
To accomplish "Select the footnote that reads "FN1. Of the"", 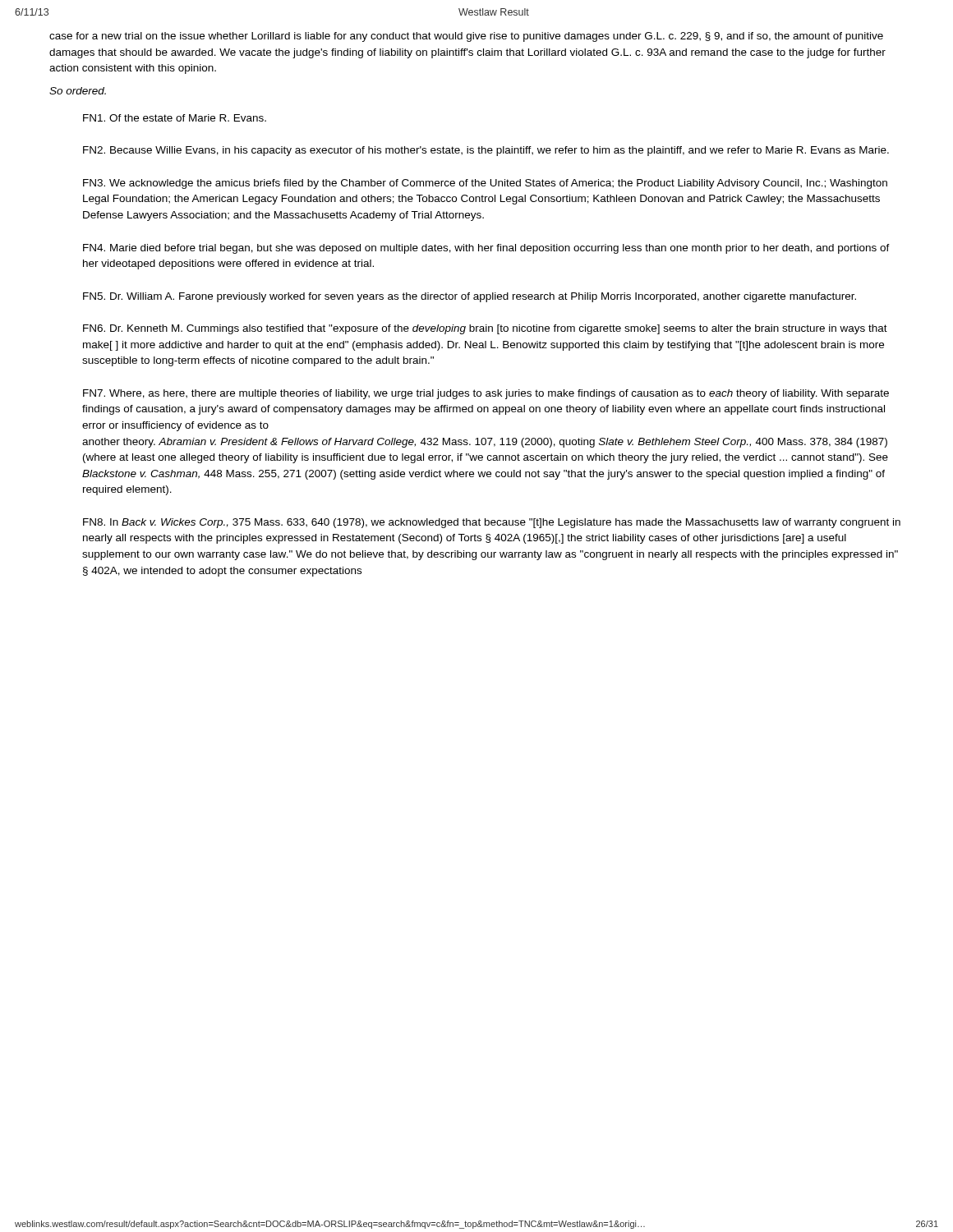I will pos(175,118).
